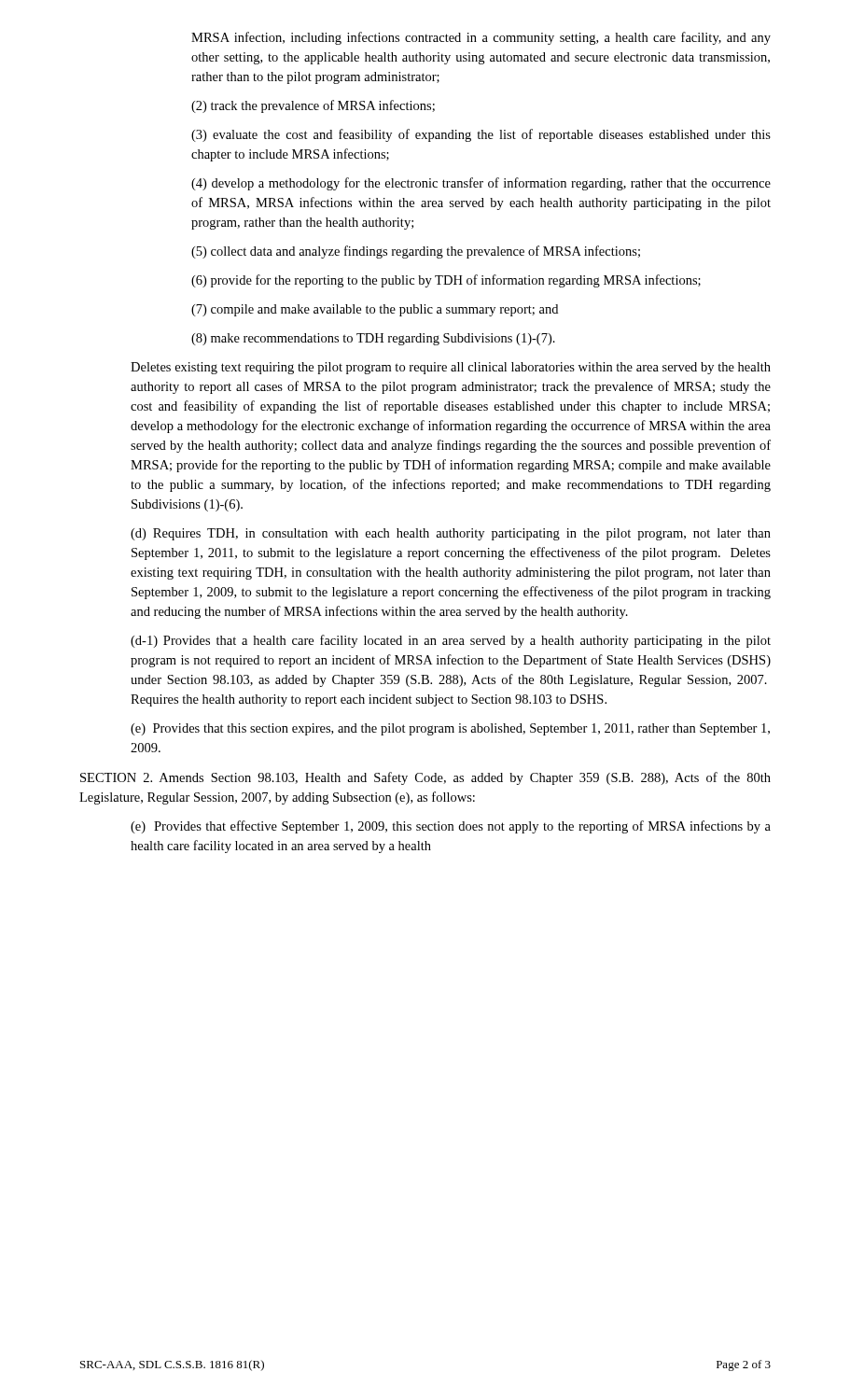
Task: Find the text block starting "SECTION 2. Amends Section"
Action: tap(425, 787)
